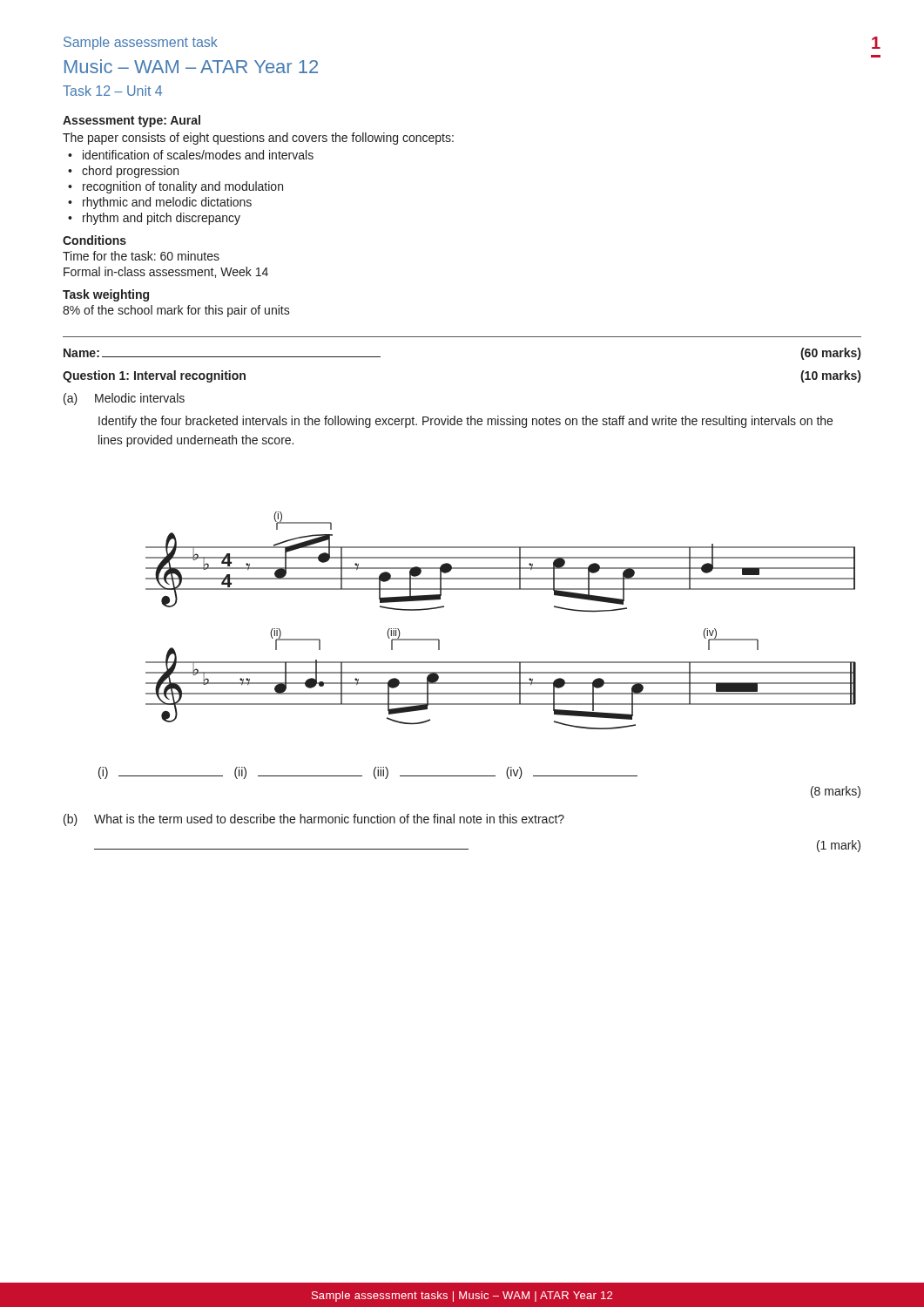Screen dimensions: 1307x924
Task: Point to the passage starting "Task 12 – Unit 4"
Action: click(113, 91)
